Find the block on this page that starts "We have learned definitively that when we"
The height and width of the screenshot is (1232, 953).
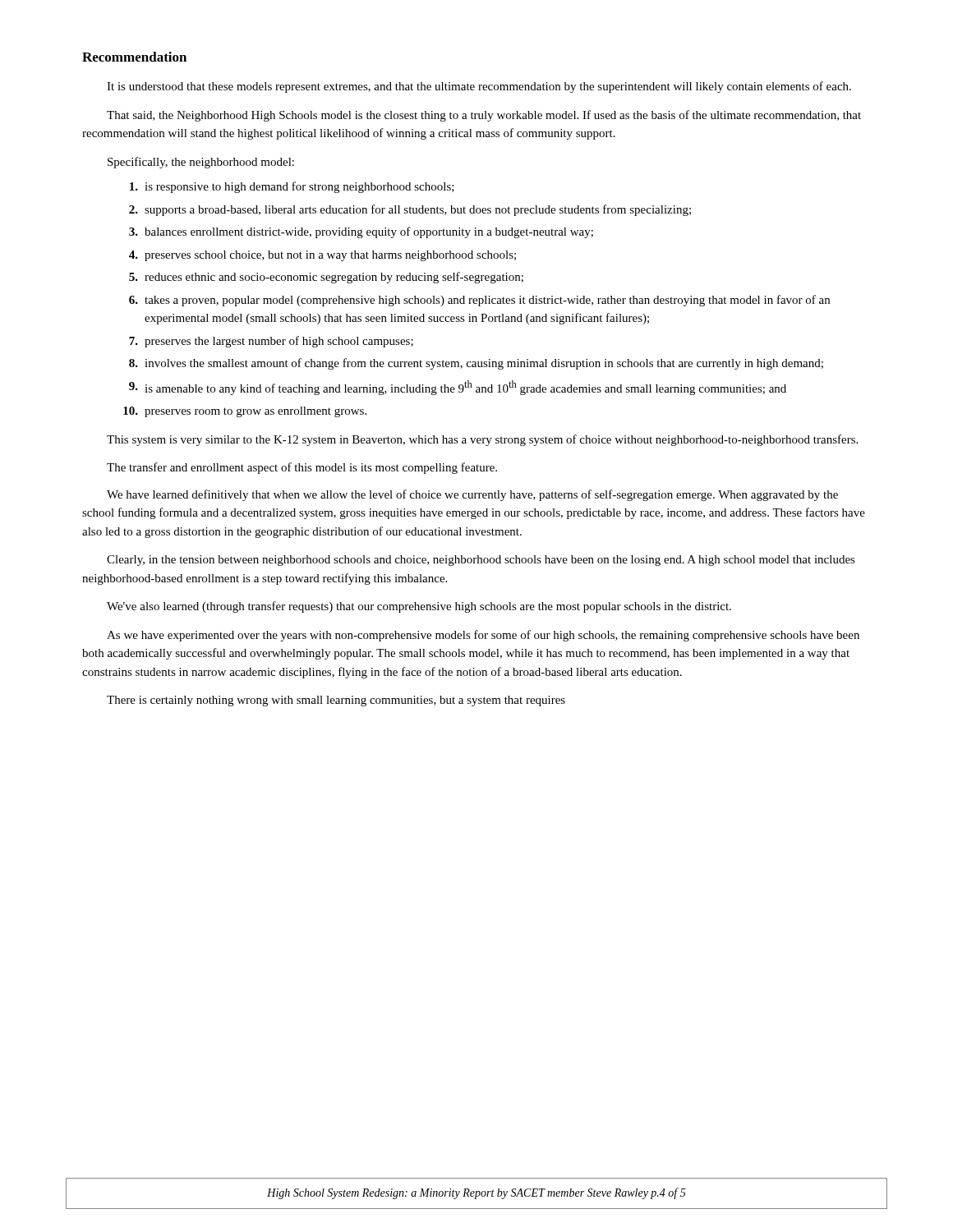(474, 513)
